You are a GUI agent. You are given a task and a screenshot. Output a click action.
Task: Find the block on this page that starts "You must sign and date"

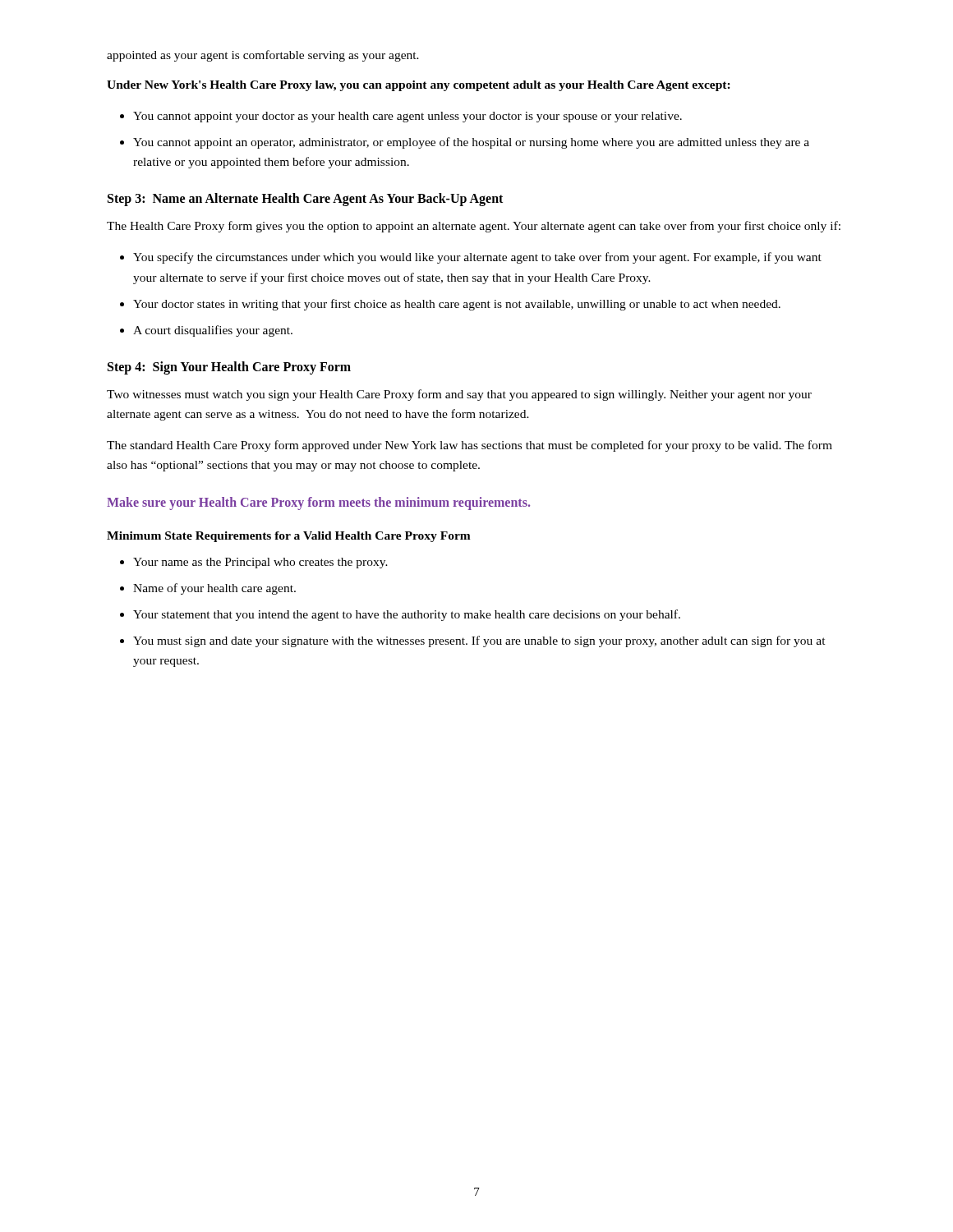tap(476, 650)
